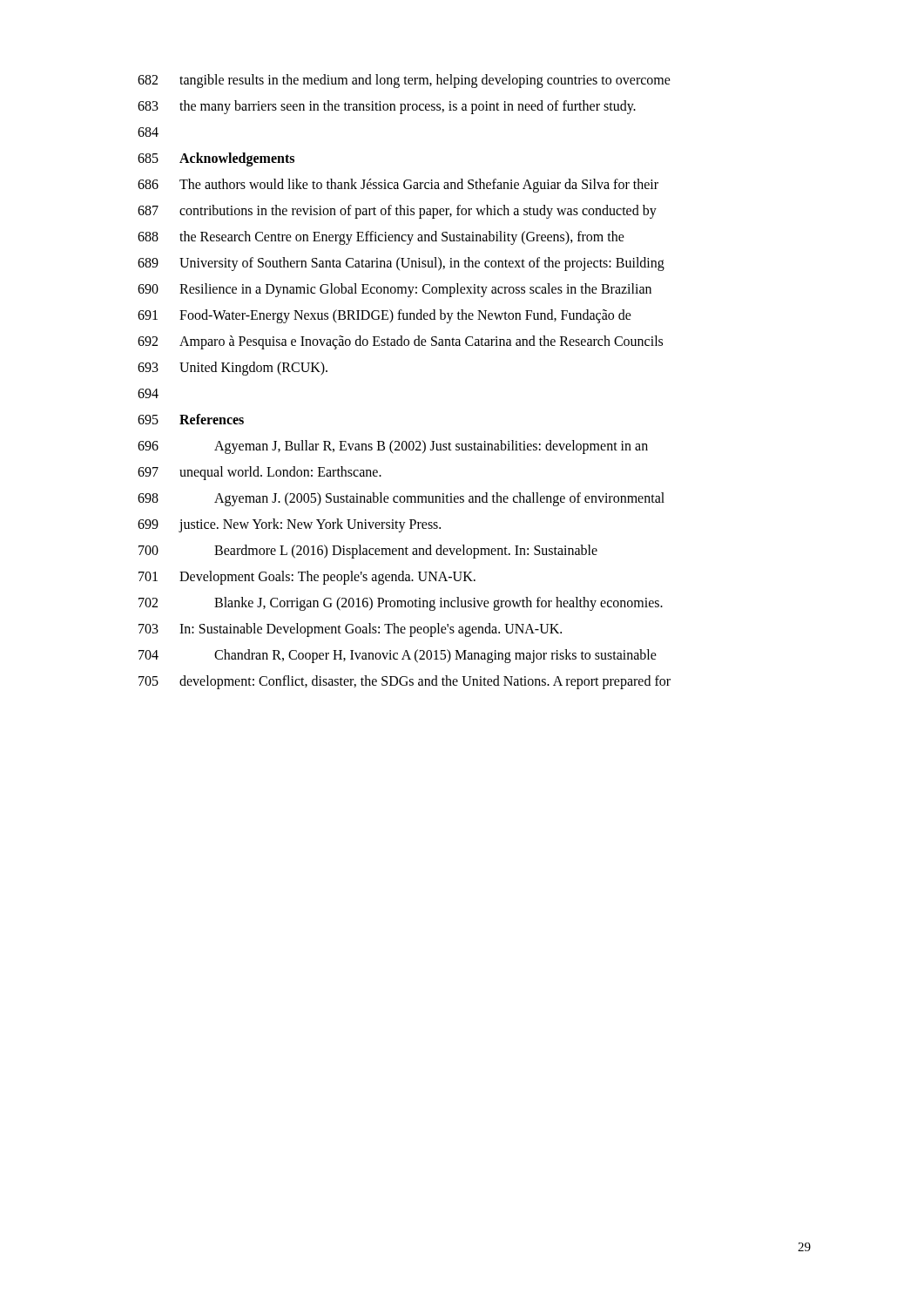Viewport: 924px width, 1307px height.
Task: Select the text block with the text "691 Food-Water-Energy Nexus (BRIDGE) funded by the Newton"
Action: 462,315
